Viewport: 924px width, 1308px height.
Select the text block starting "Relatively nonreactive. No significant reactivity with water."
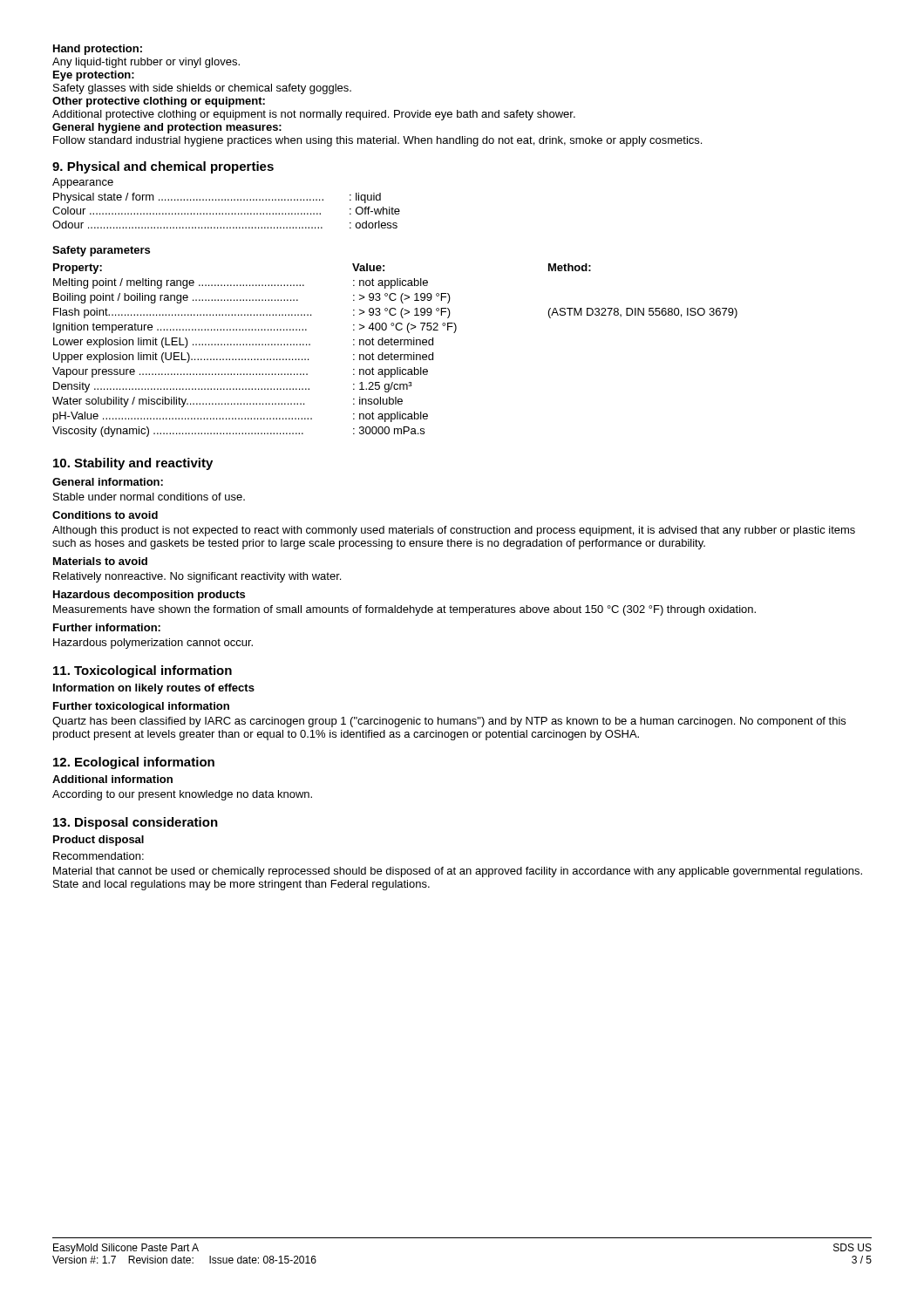[x=197, y=576]
